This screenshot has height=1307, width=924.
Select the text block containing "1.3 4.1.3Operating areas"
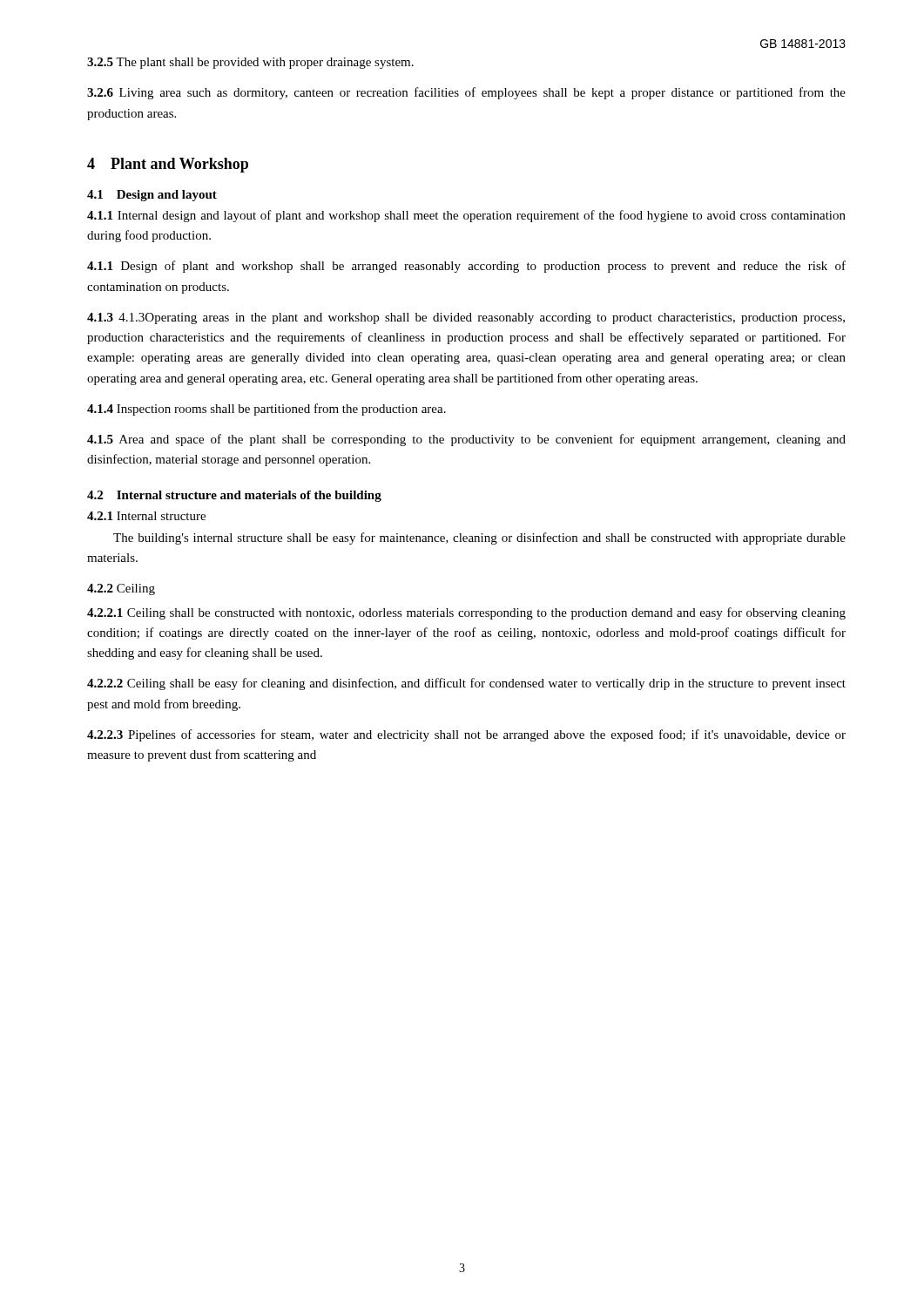point(466,347)
